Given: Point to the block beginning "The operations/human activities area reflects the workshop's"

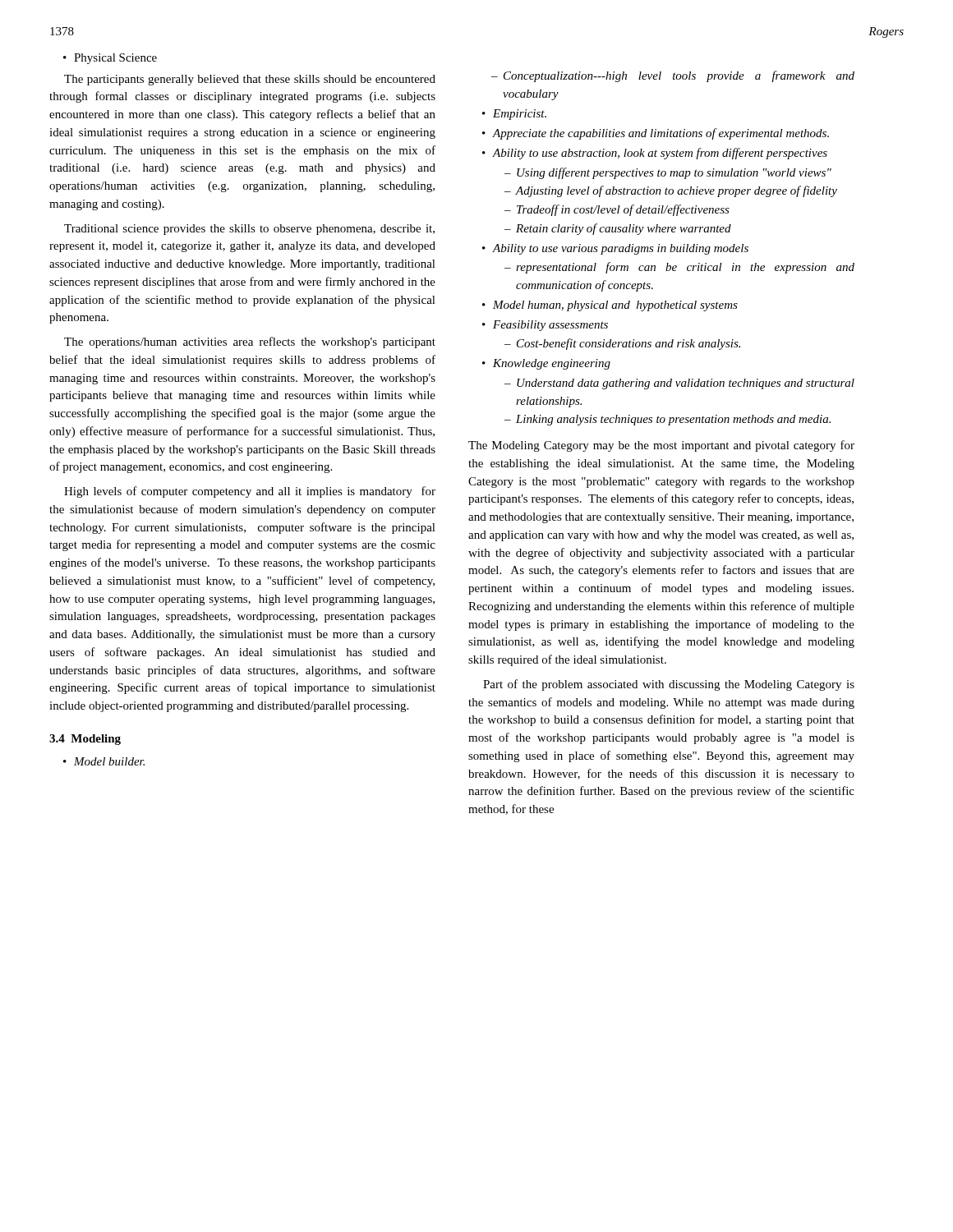Looking at the screenshot, I should click(242, 405).
